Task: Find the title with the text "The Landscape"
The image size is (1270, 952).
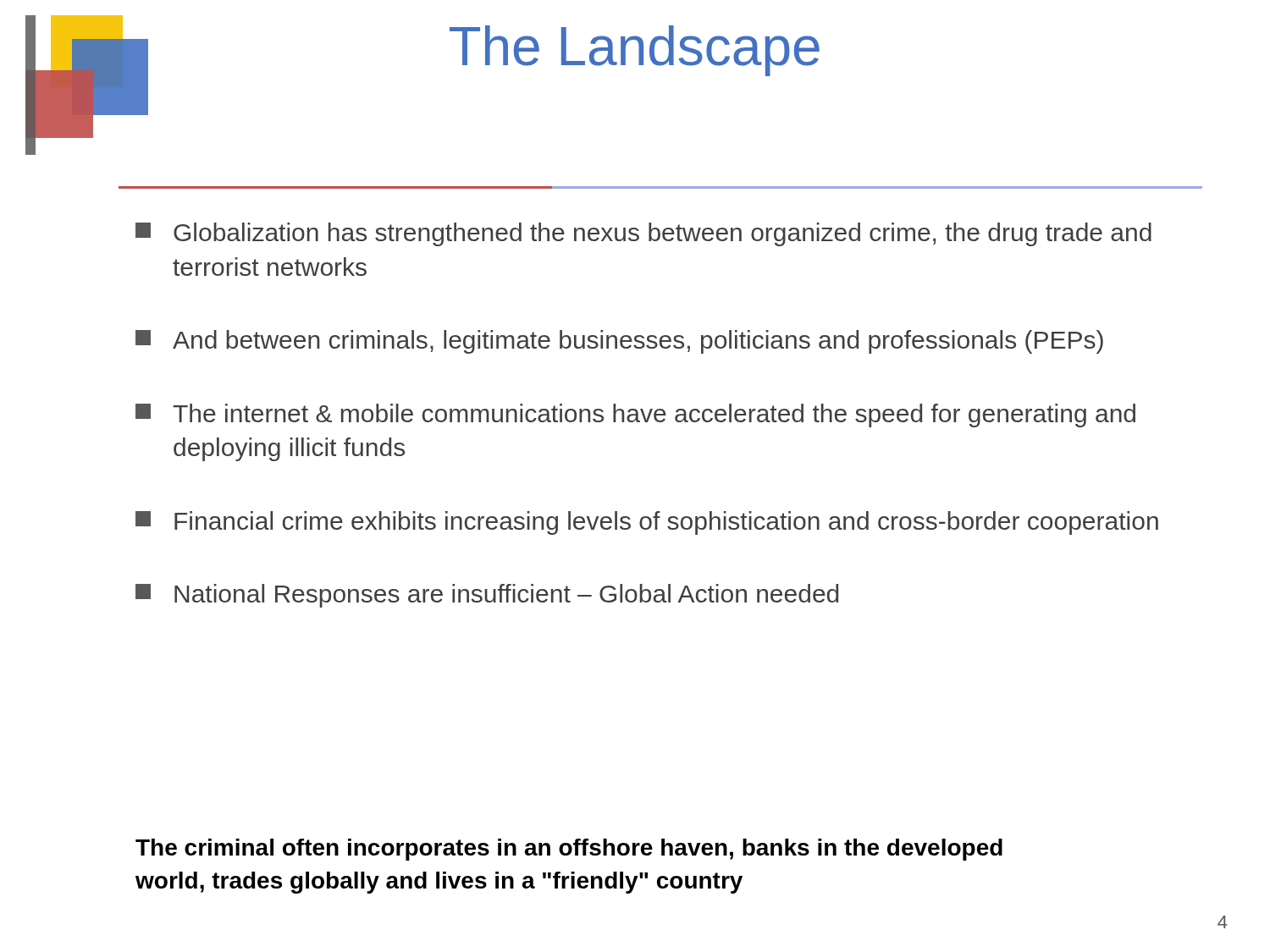Action: point(635,47)
